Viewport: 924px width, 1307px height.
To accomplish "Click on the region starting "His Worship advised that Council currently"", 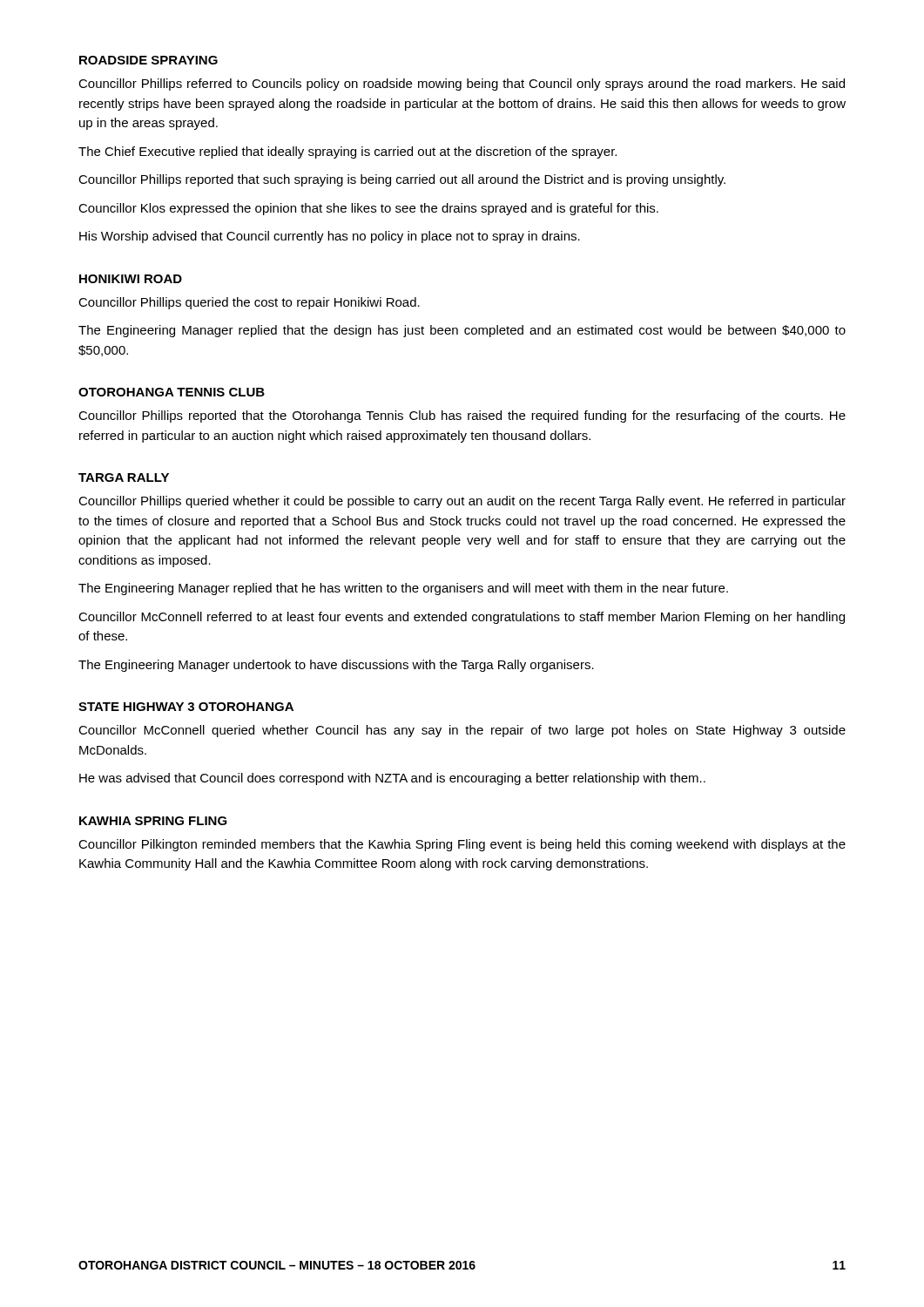I will (329, 236).
